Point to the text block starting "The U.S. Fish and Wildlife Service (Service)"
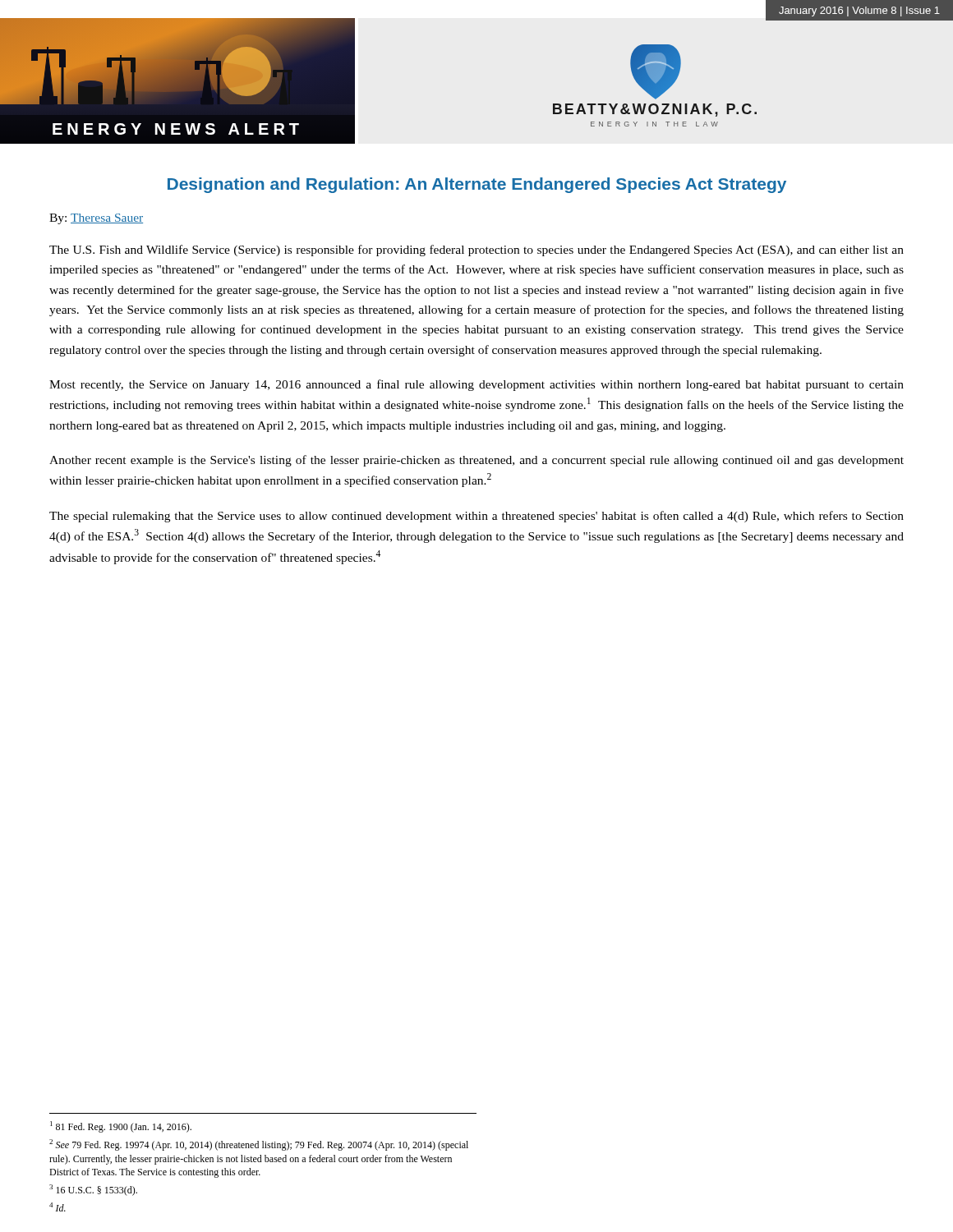Viewport: 953px width, 1232px height. 476,299
